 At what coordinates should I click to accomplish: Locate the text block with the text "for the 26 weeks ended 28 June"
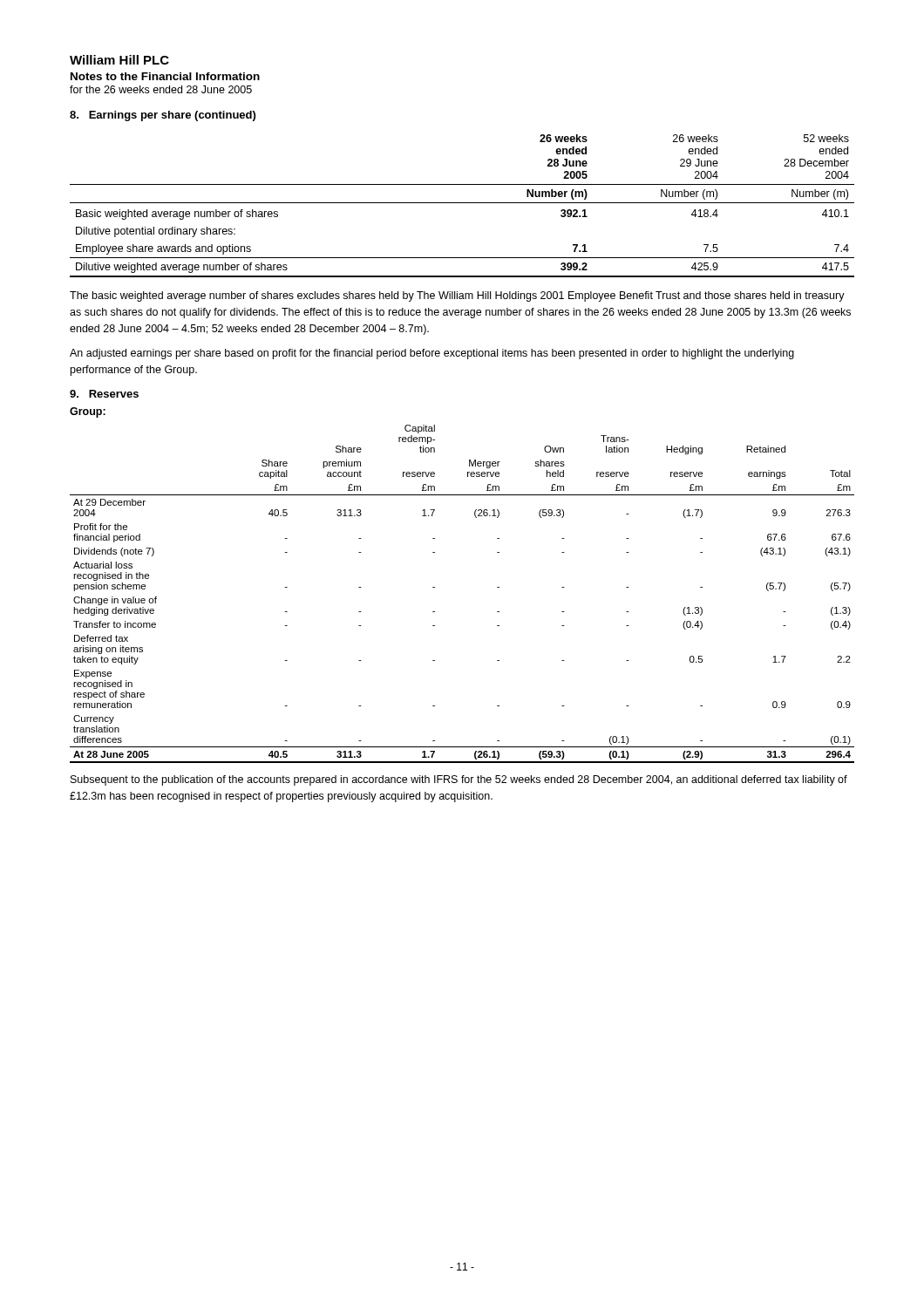161,90
